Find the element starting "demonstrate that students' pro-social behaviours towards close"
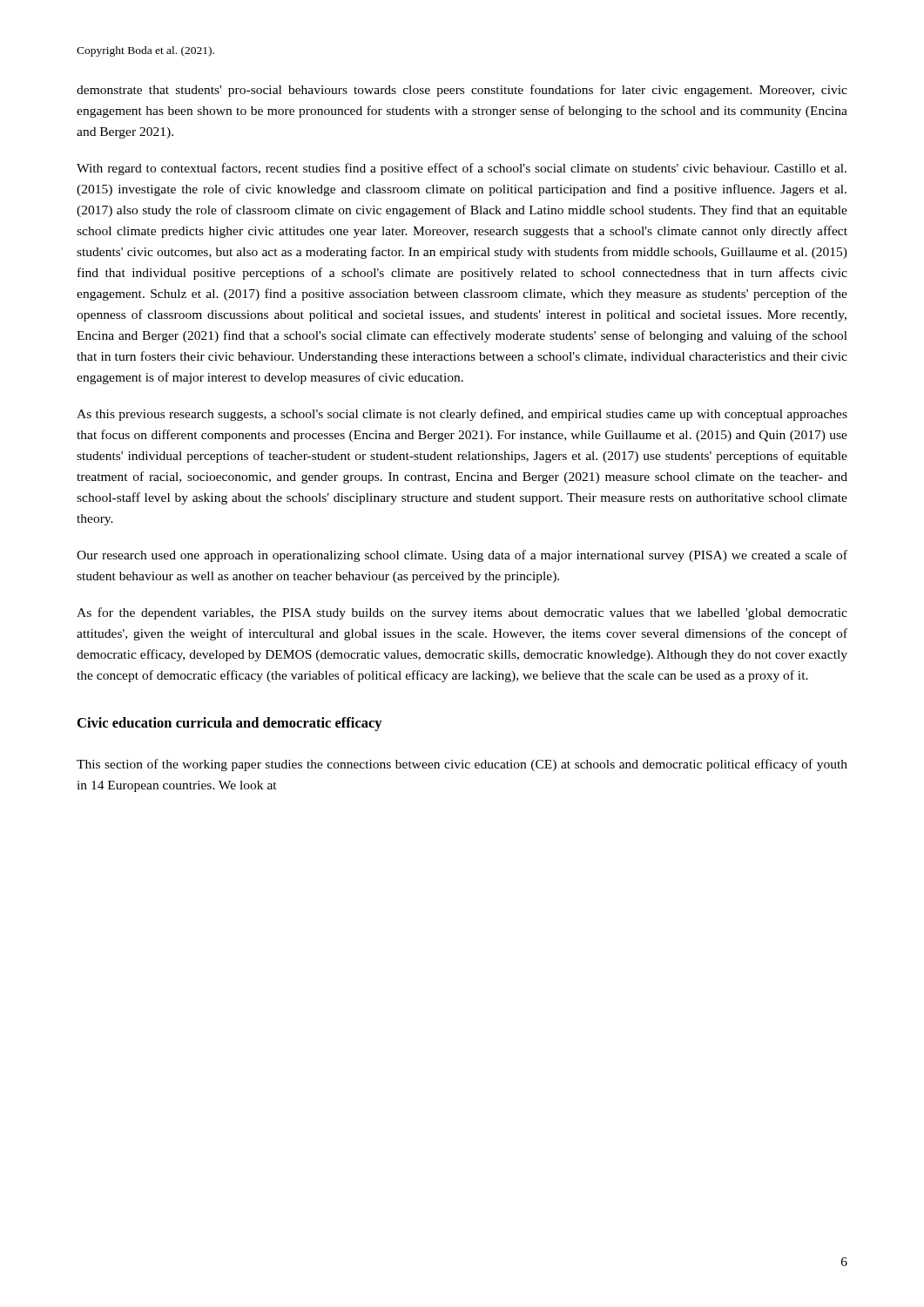Screen dimensions: 1307x924 coord(462,111)
